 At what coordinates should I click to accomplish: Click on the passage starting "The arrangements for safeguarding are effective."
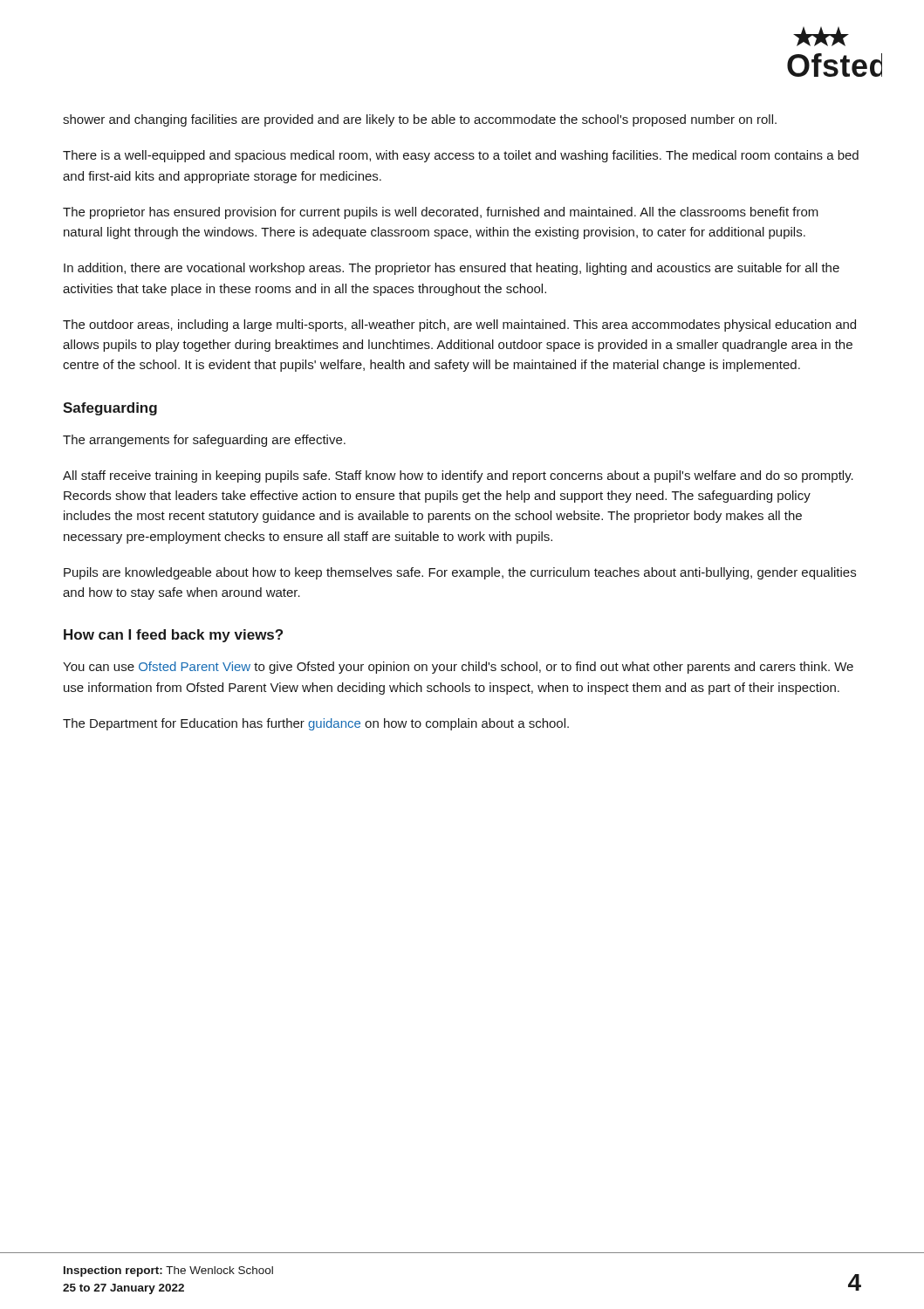pyautogui.click(x=205, y=439)
